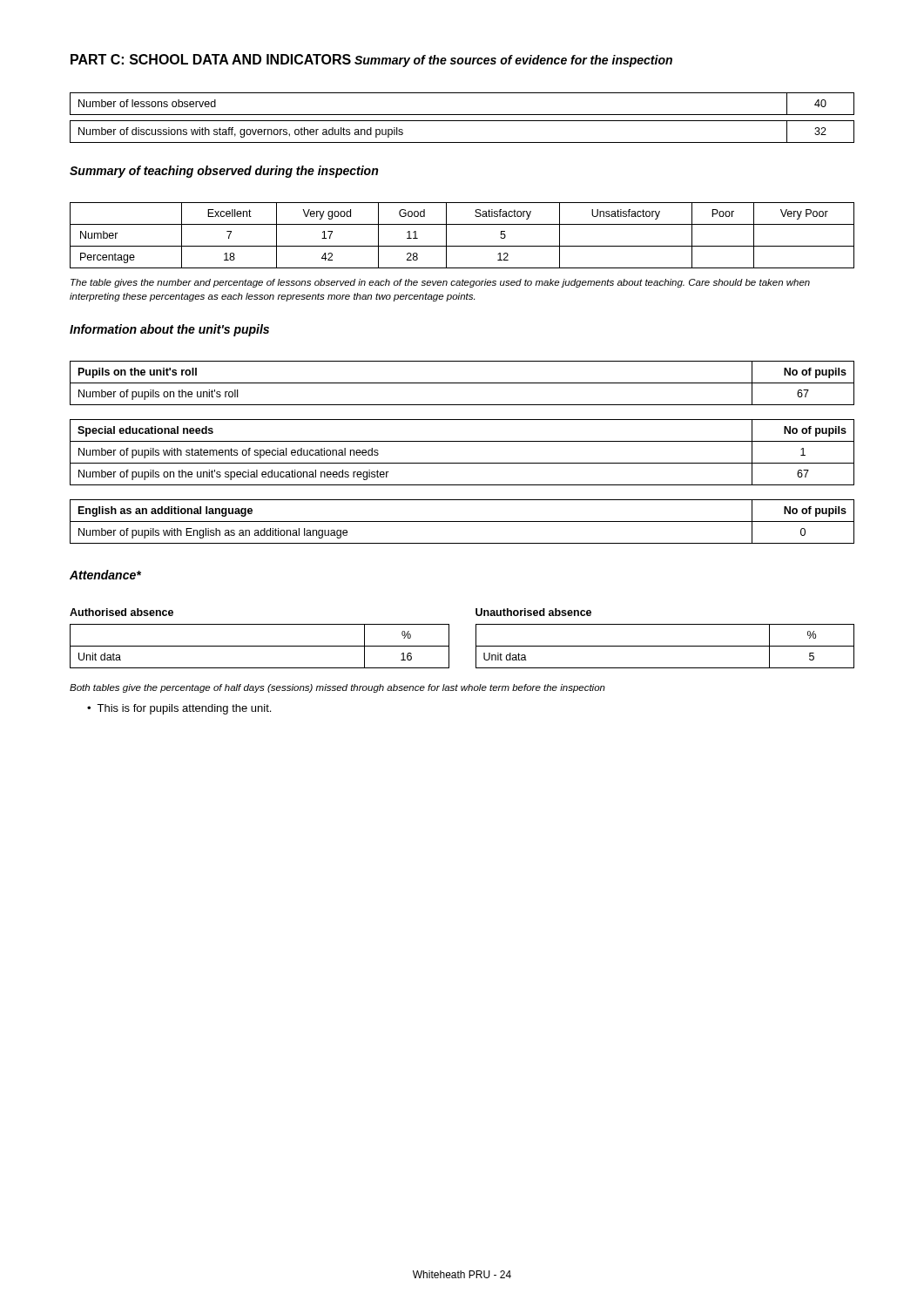This screenshot has width=924, height=1307.
Task: Point to the block beginning "• This is for pupils"
Action: tap(180, 708)
